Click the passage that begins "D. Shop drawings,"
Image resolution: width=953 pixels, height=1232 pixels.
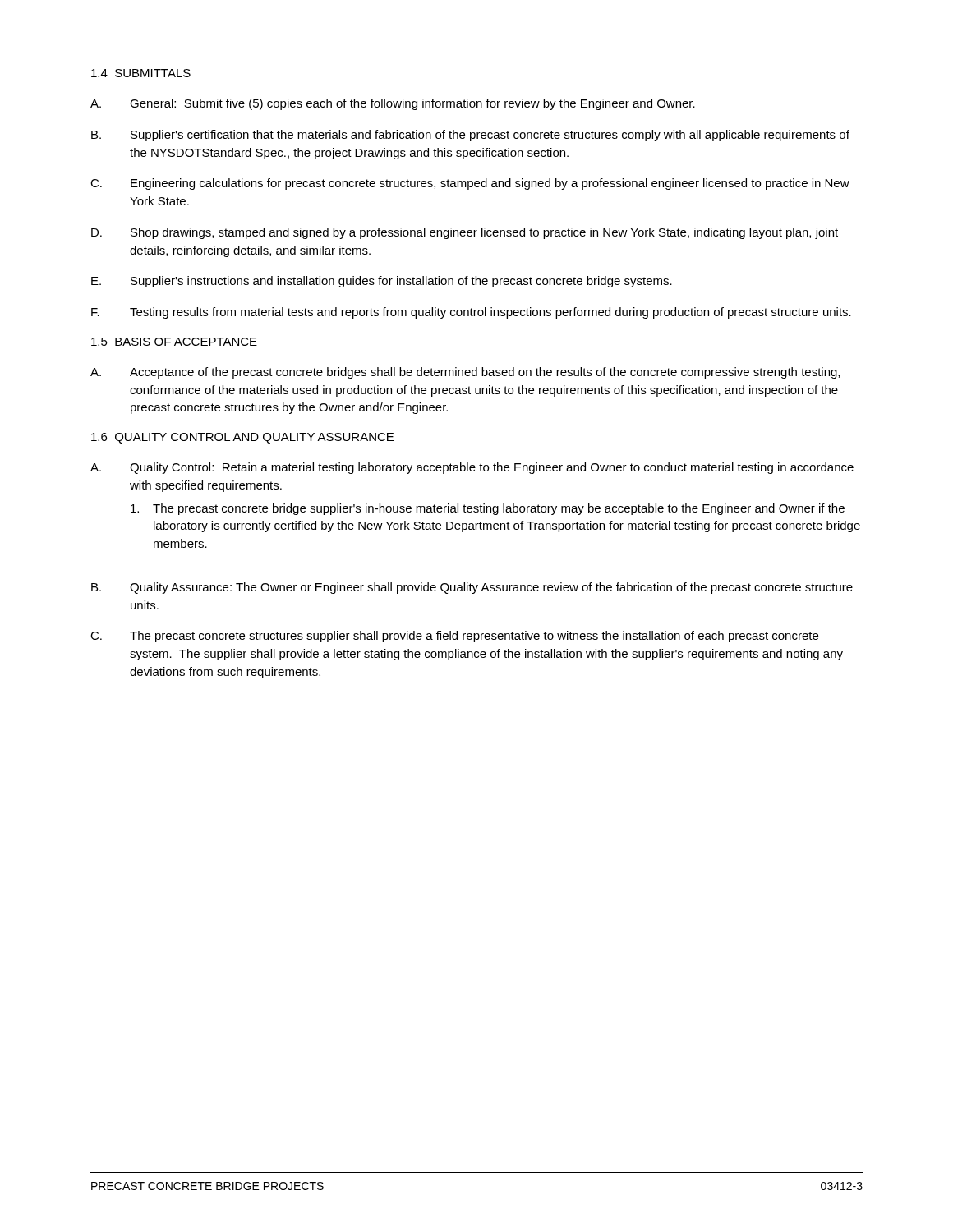click(x=476, y=241)
